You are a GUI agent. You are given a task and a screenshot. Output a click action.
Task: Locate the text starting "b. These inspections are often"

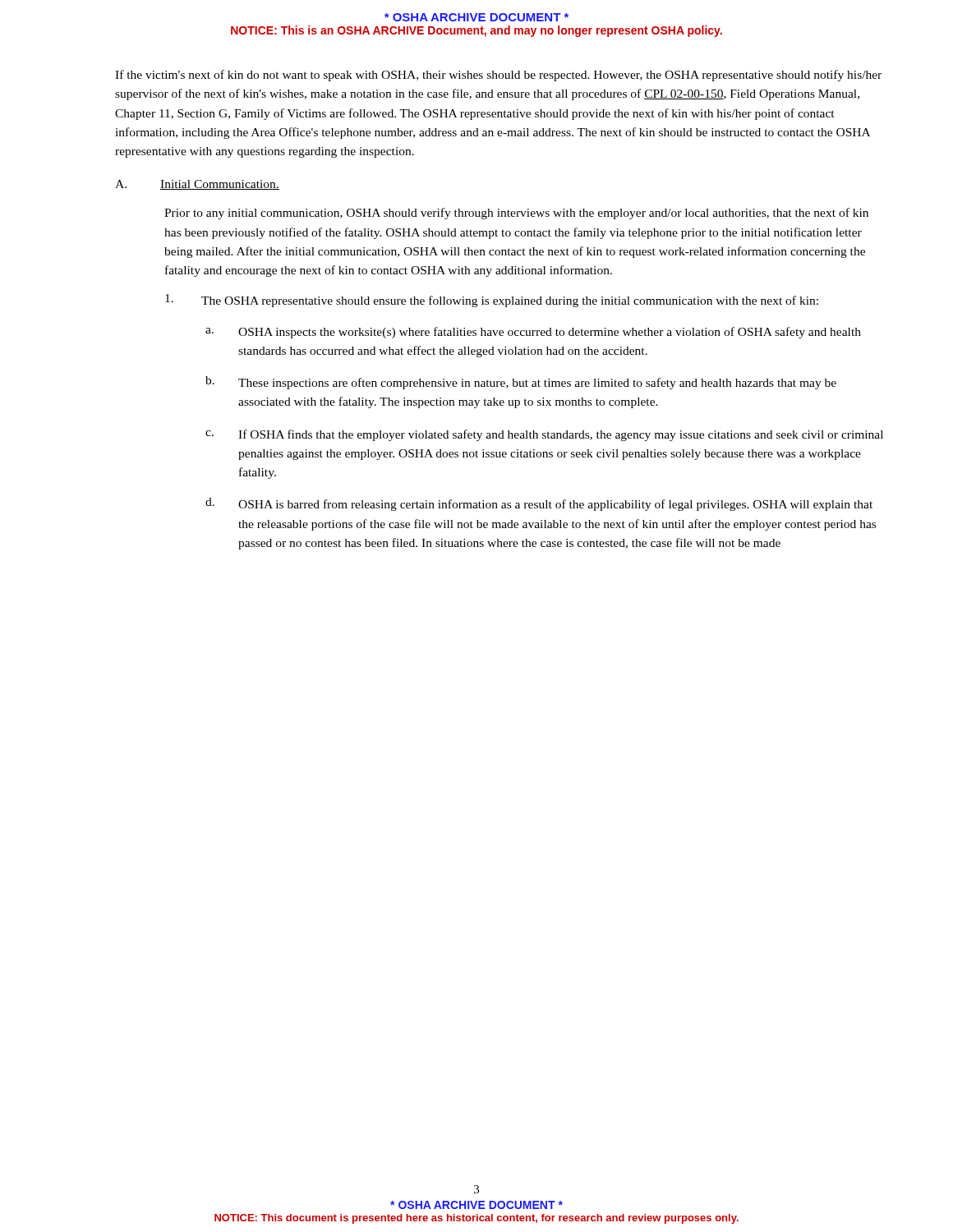point(546,392)
